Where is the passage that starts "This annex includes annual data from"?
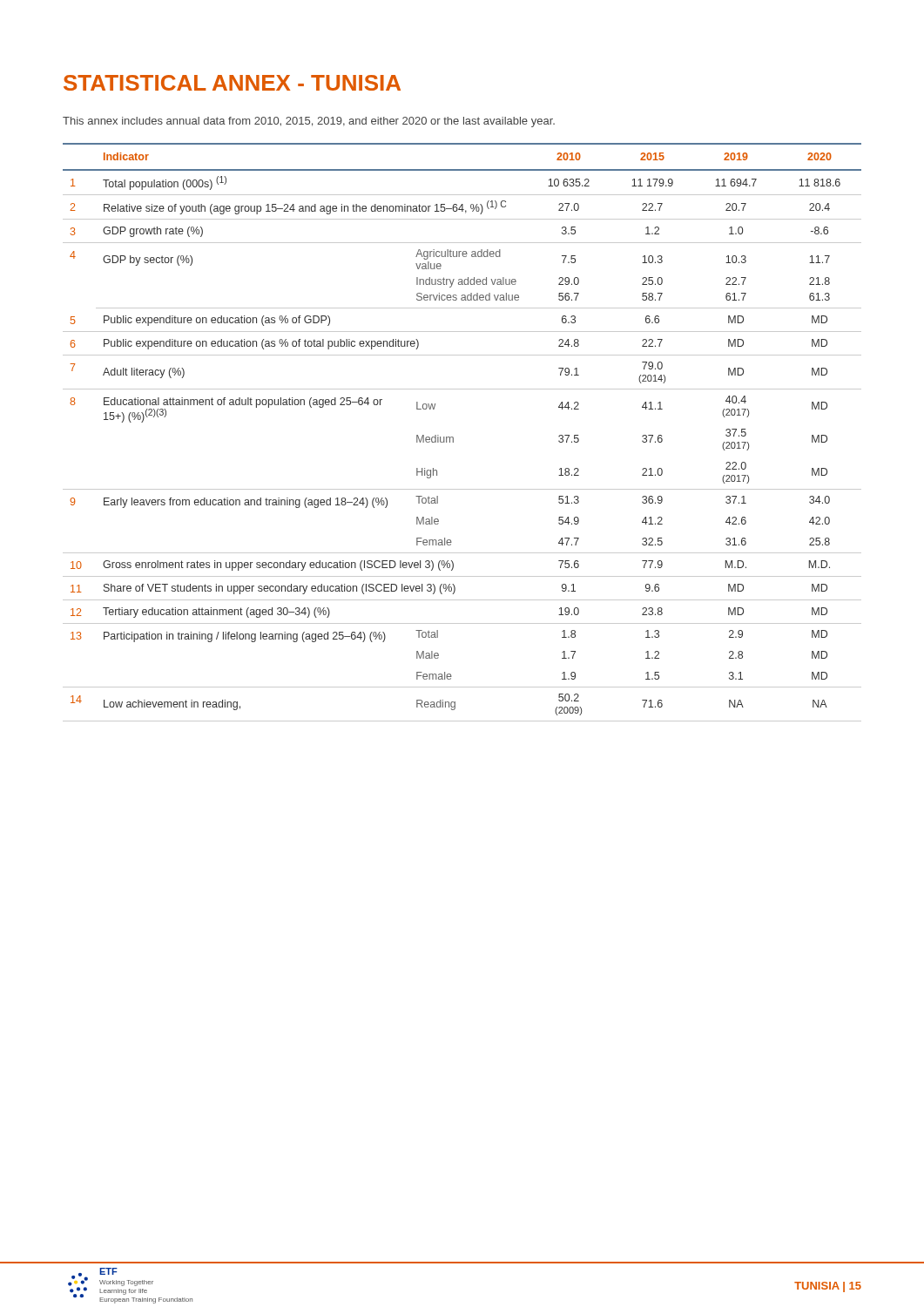 (462, 121)
